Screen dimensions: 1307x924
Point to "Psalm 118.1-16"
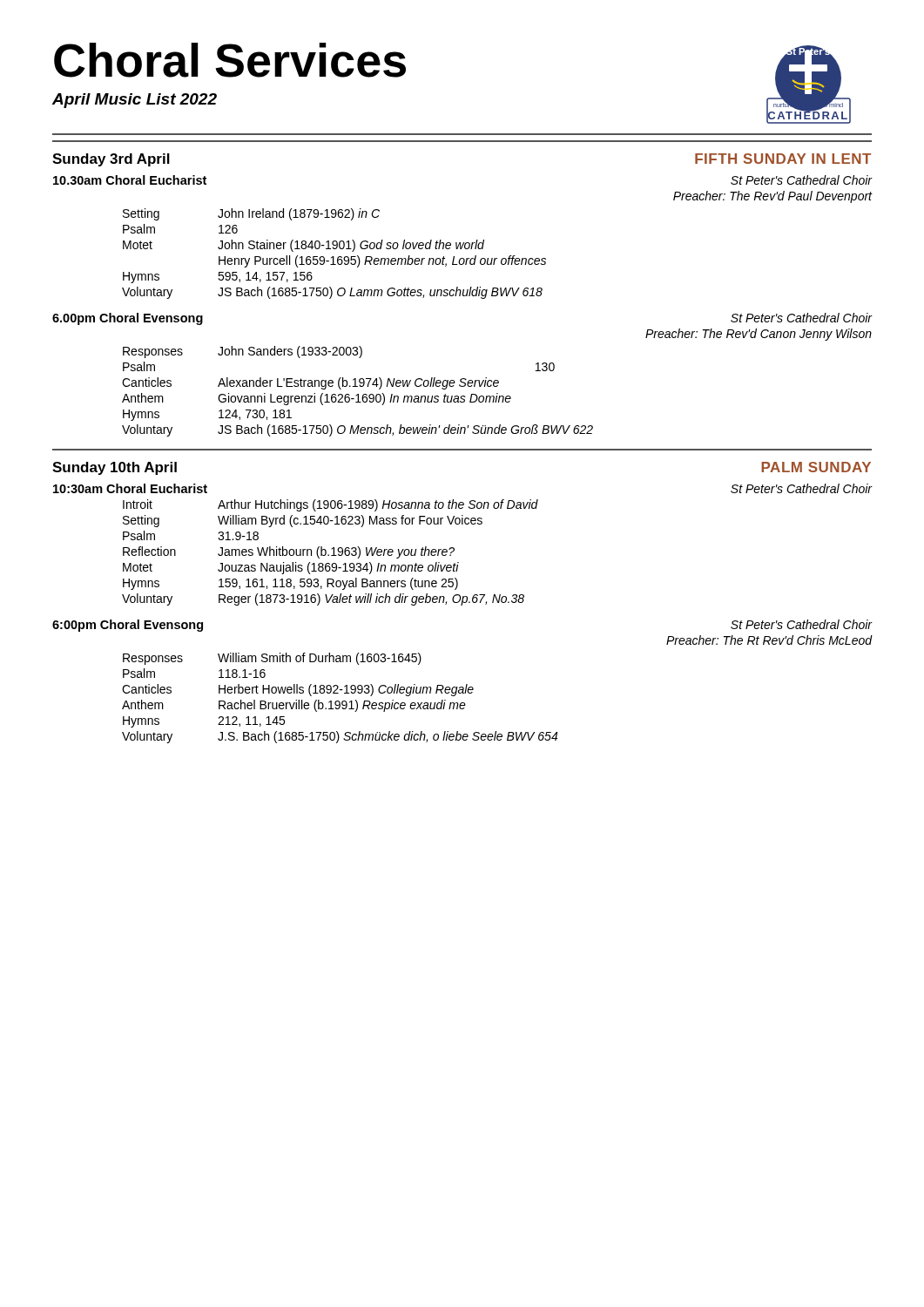coord(141,673)
